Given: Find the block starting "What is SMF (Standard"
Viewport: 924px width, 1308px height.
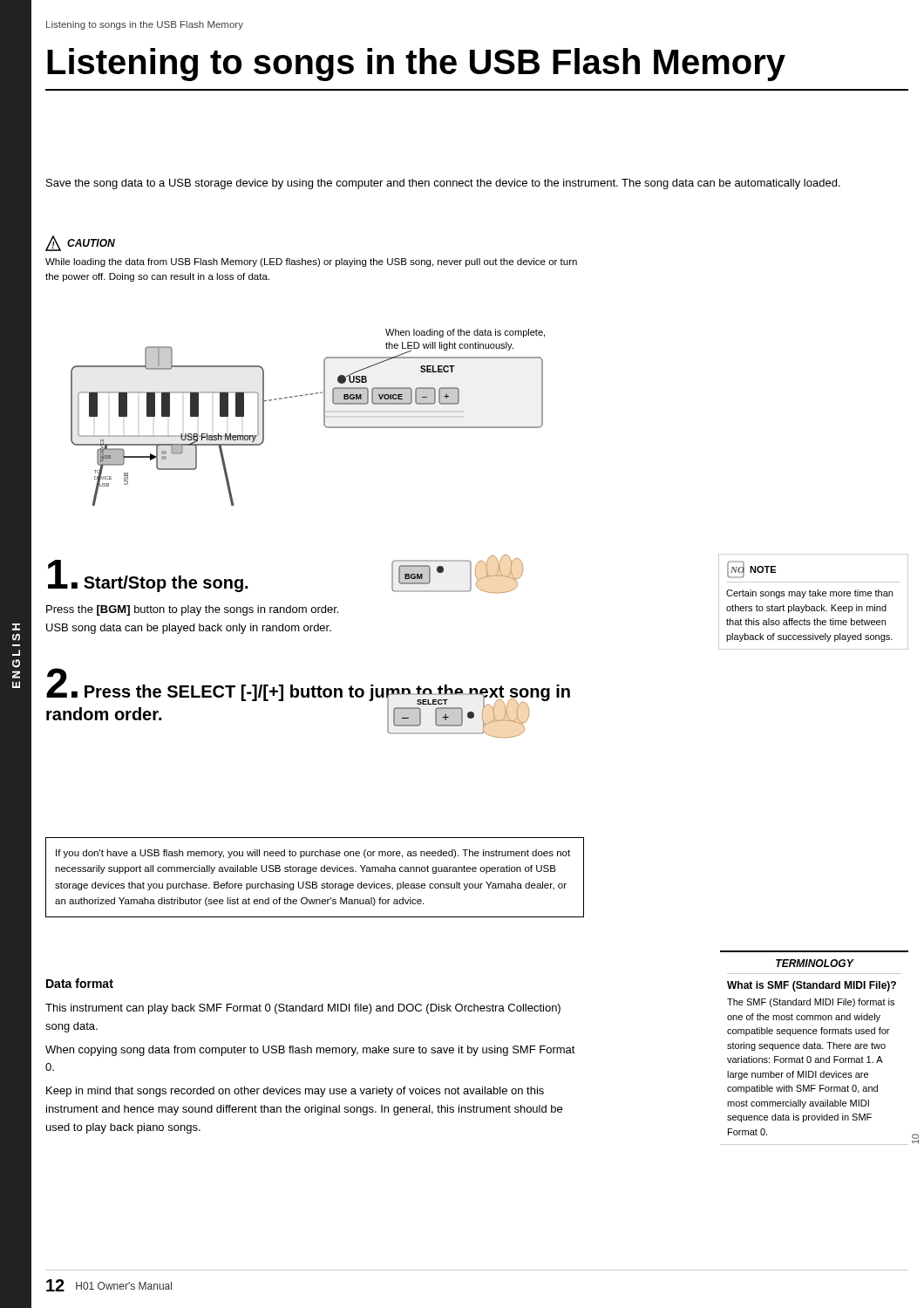Looking at the screenshot, I should 814,1059.
